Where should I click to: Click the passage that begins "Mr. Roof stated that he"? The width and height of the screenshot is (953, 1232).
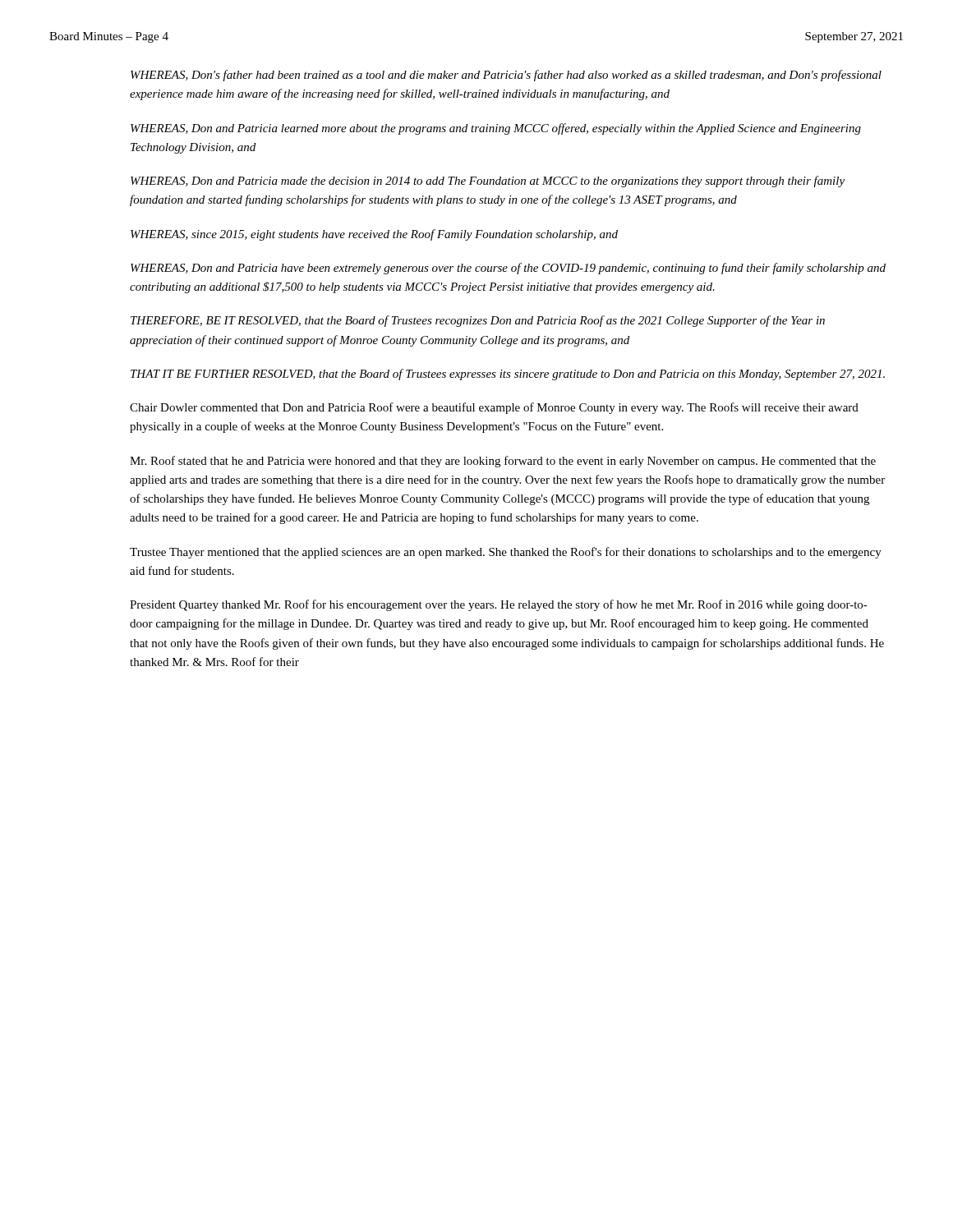[x=507, y=489]
